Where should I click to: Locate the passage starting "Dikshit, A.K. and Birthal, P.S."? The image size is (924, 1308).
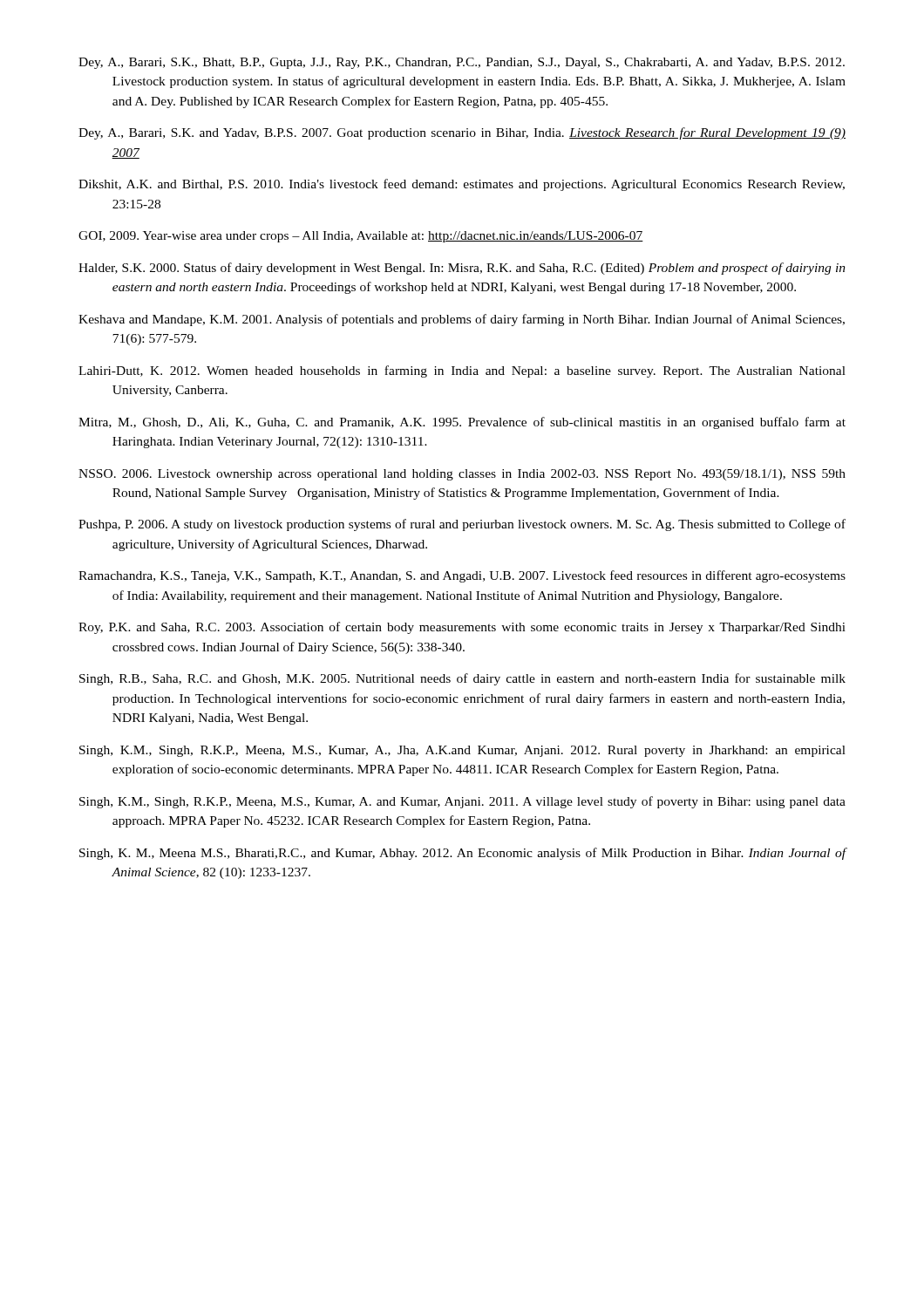(x=462, y=194)
